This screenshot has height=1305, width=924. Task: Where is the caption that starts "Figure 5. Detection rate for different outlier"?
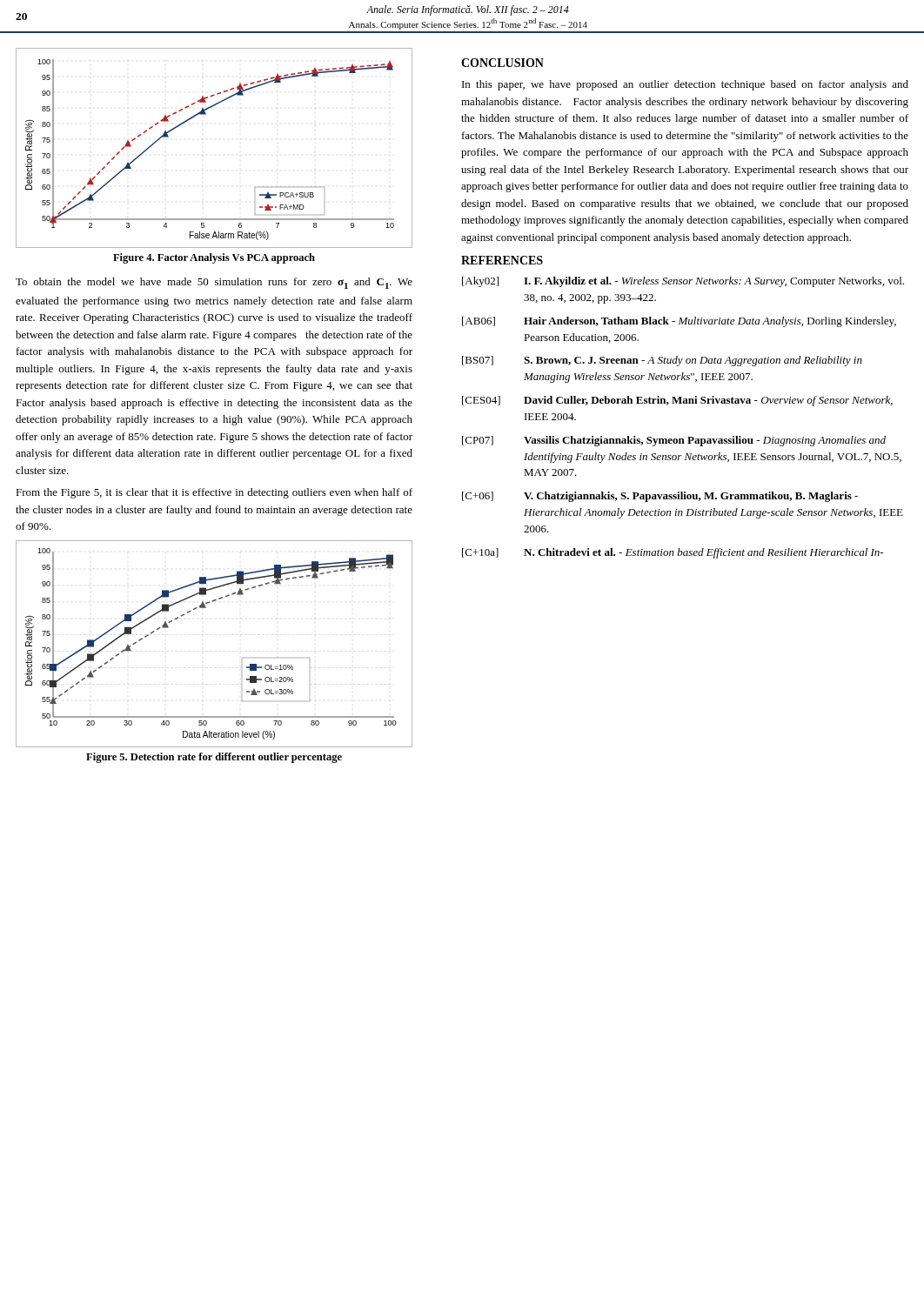click(x=214, y=757)
